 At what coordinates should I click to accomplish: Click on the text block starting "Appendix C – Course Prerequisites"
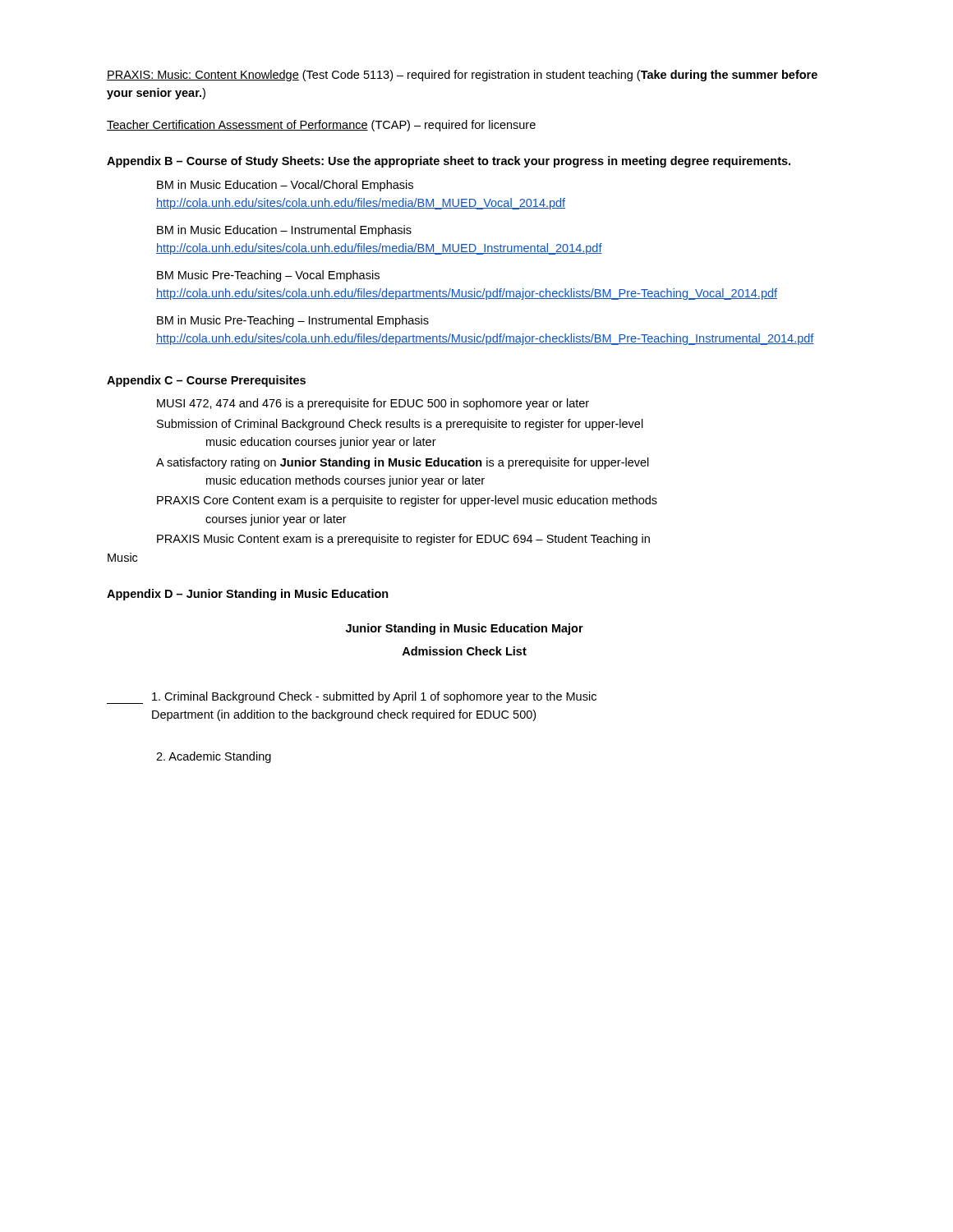206,380
